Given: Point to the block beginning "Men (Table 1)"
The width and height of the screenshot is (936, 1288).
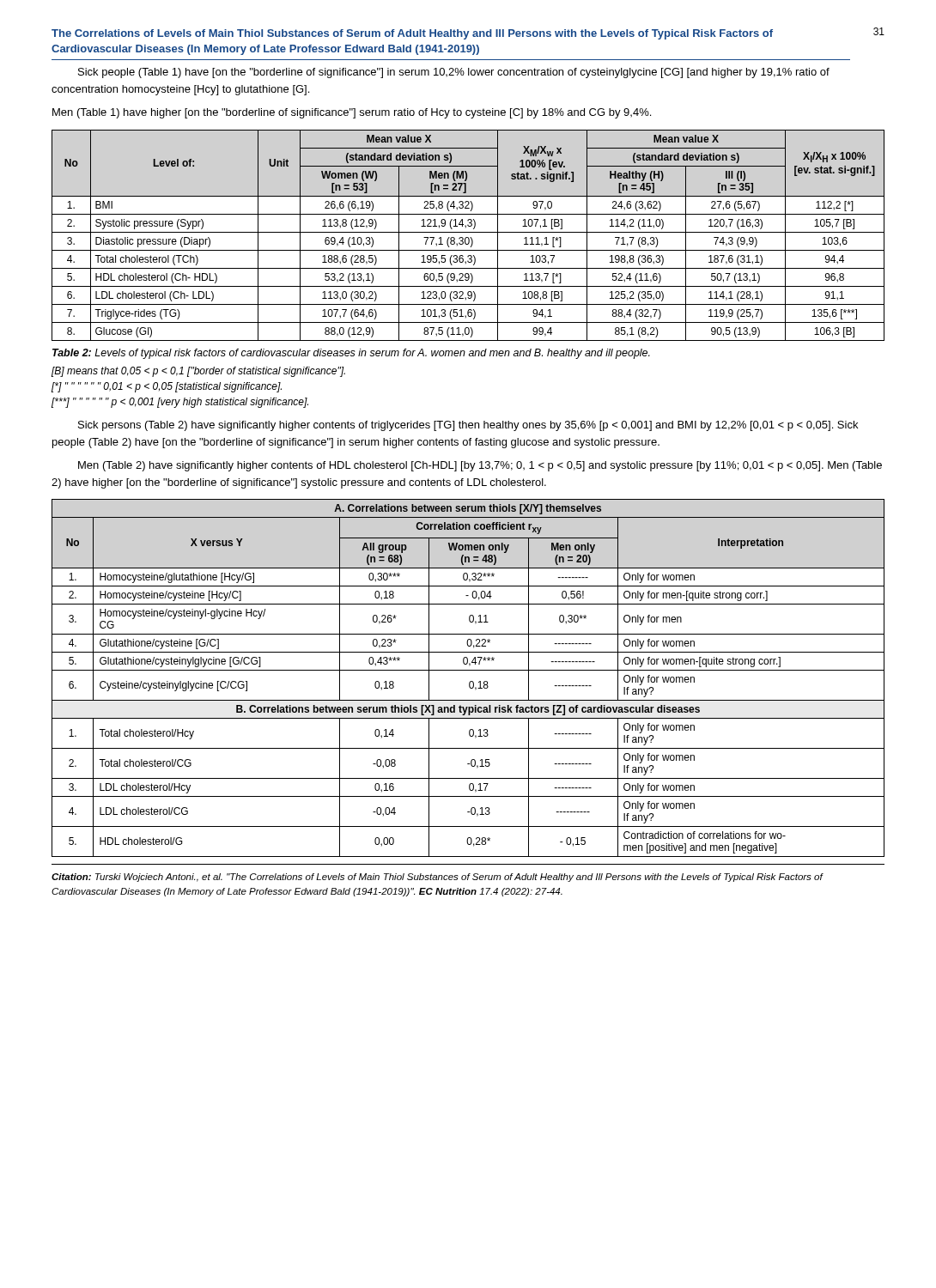Looking at the screenshot, I should [352, 112].
